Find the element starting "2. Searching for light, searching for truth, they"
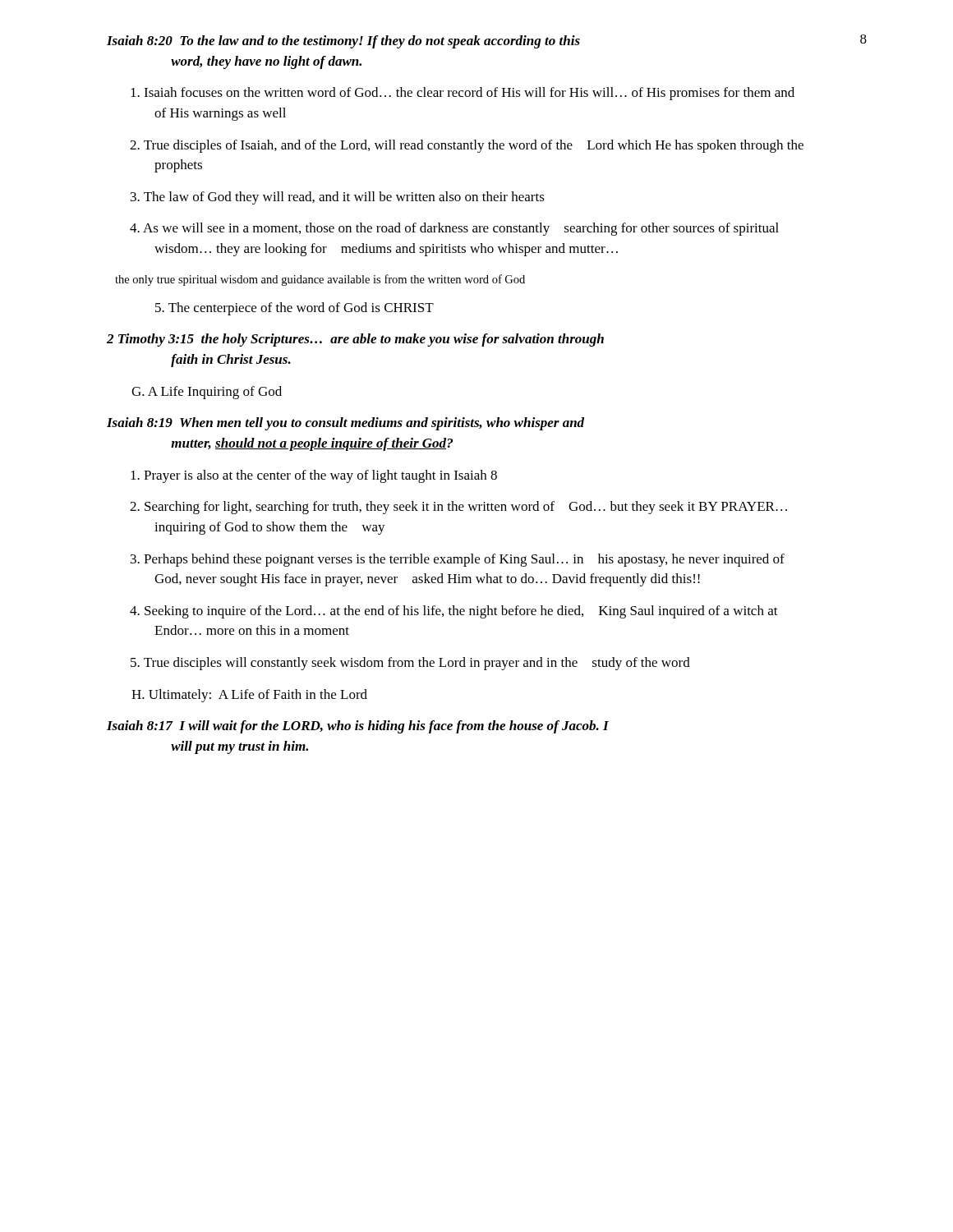 (x=459, y=517)
